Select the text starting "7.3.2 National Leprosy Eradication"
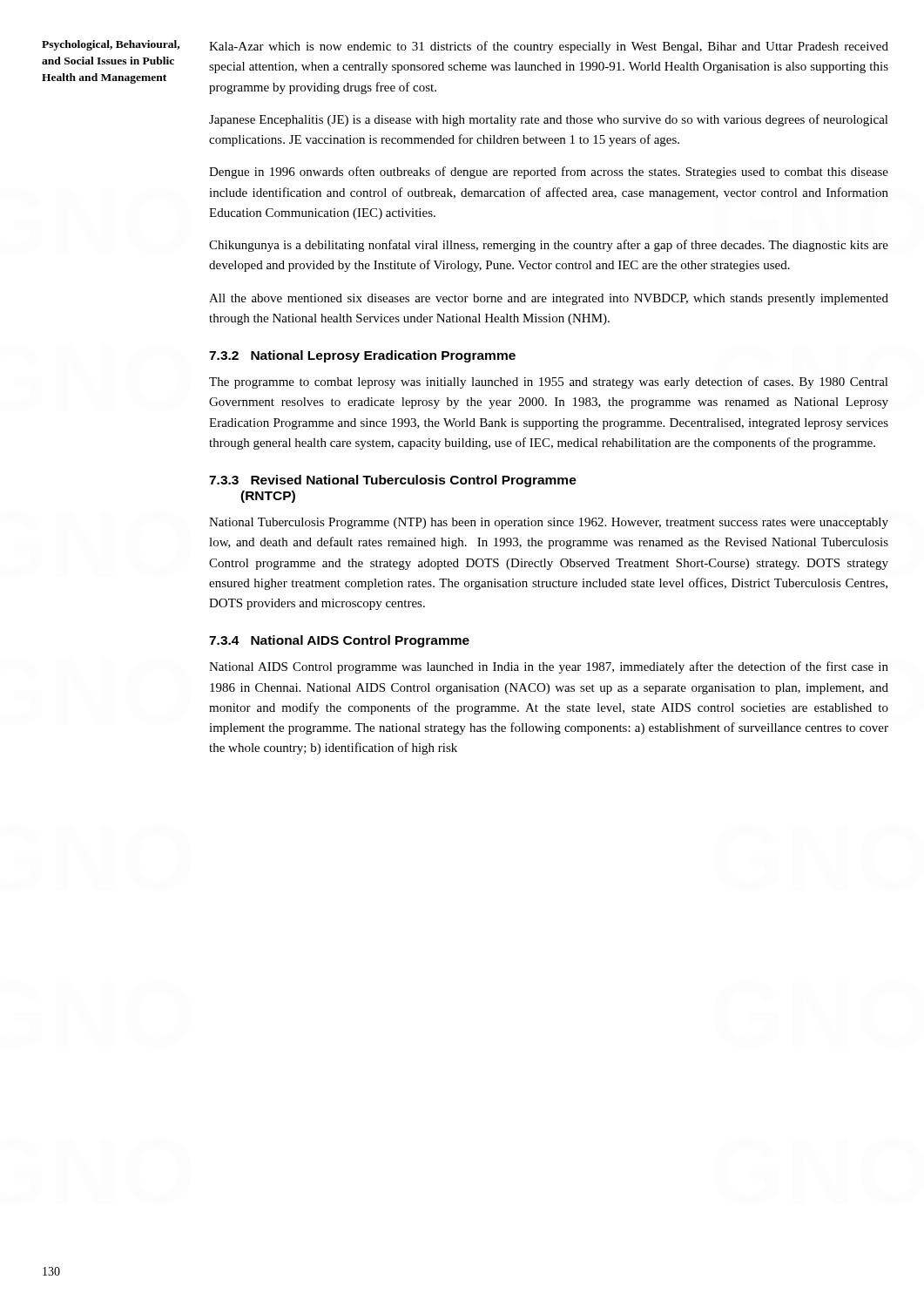Screen dimensions: 1307x924 pos(362,356)
